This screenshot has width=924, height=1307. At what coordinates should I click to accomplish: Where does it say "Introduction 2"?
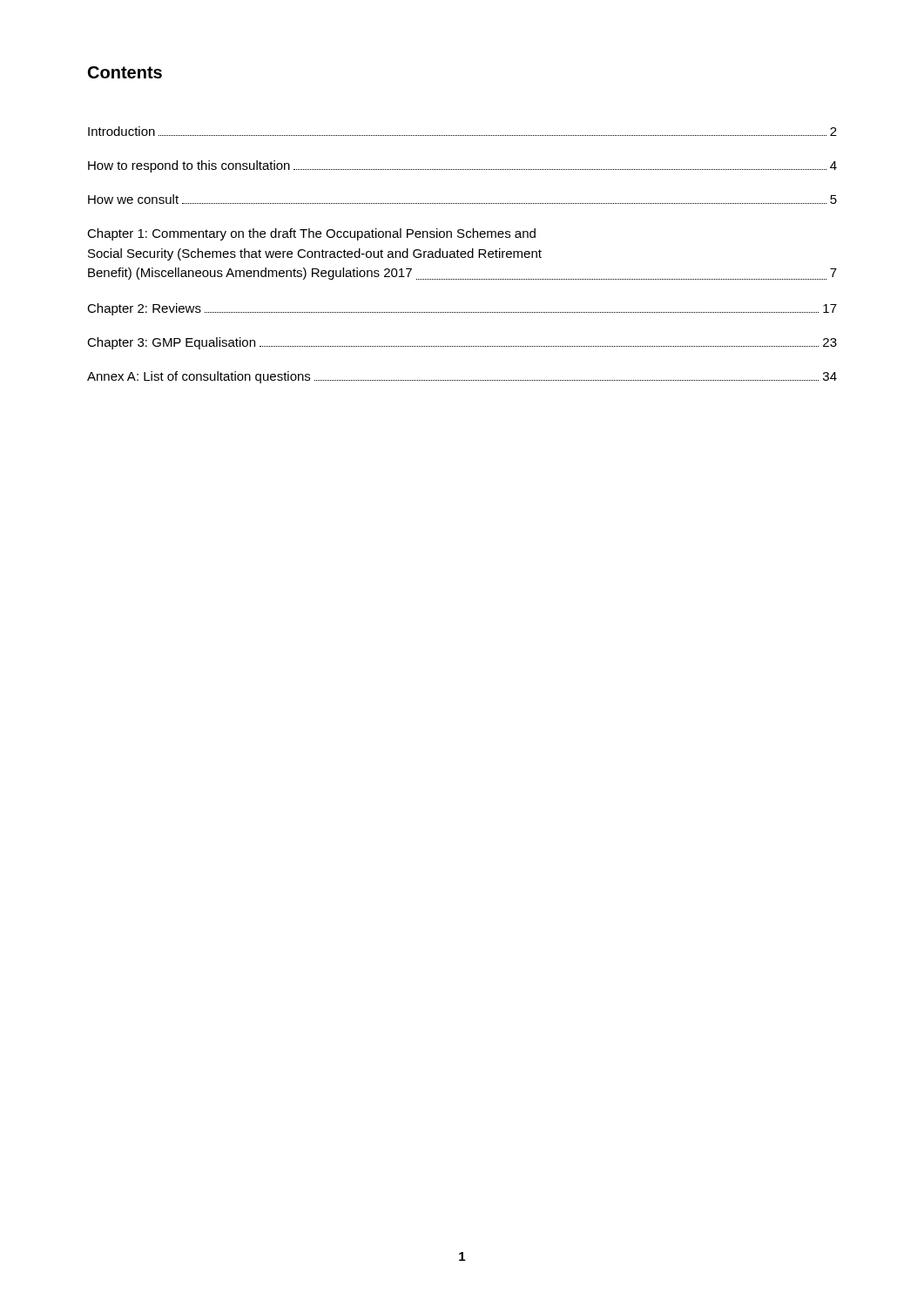462,131
